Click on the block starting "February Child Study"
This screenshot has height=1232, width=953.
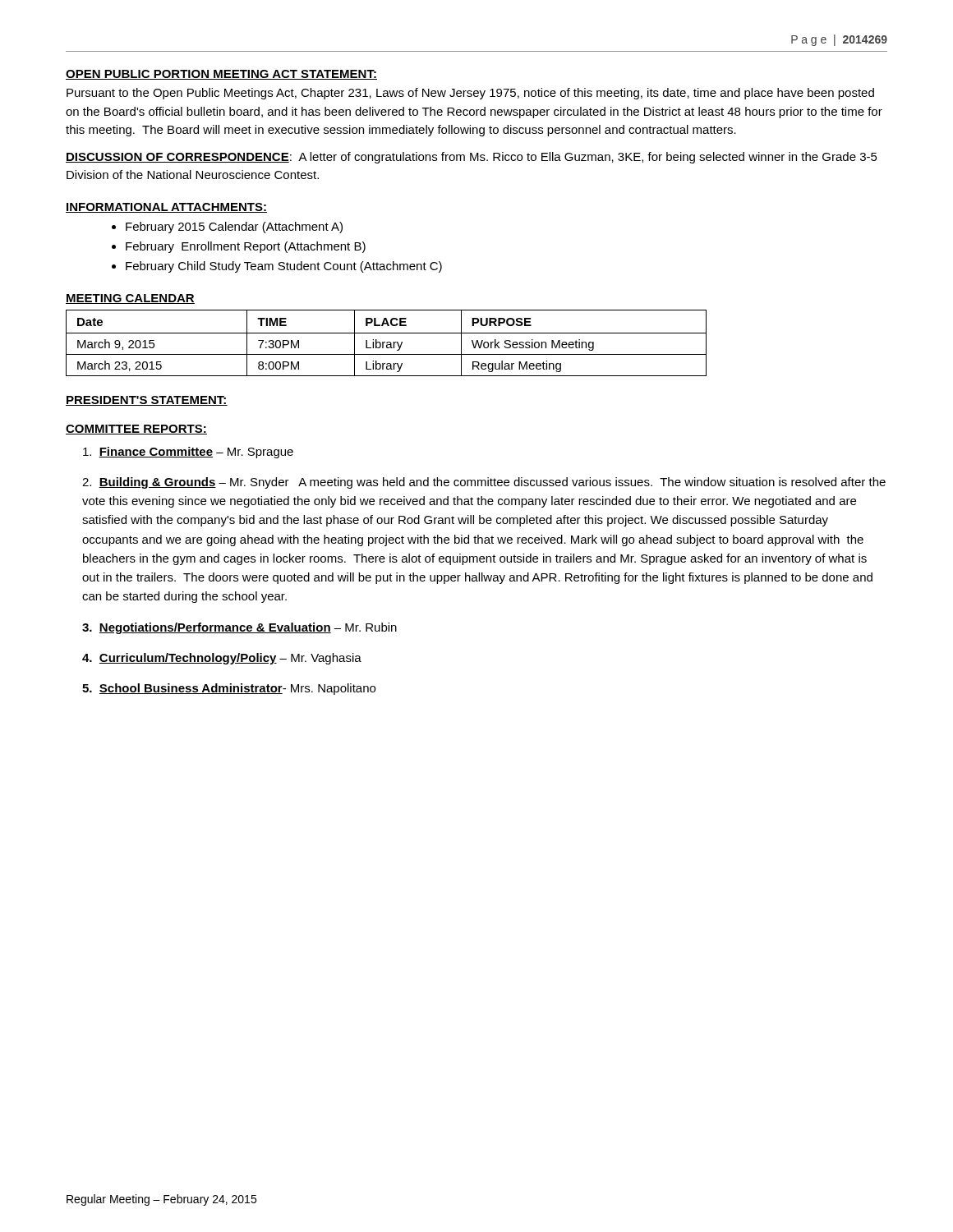tap(284, 265)
